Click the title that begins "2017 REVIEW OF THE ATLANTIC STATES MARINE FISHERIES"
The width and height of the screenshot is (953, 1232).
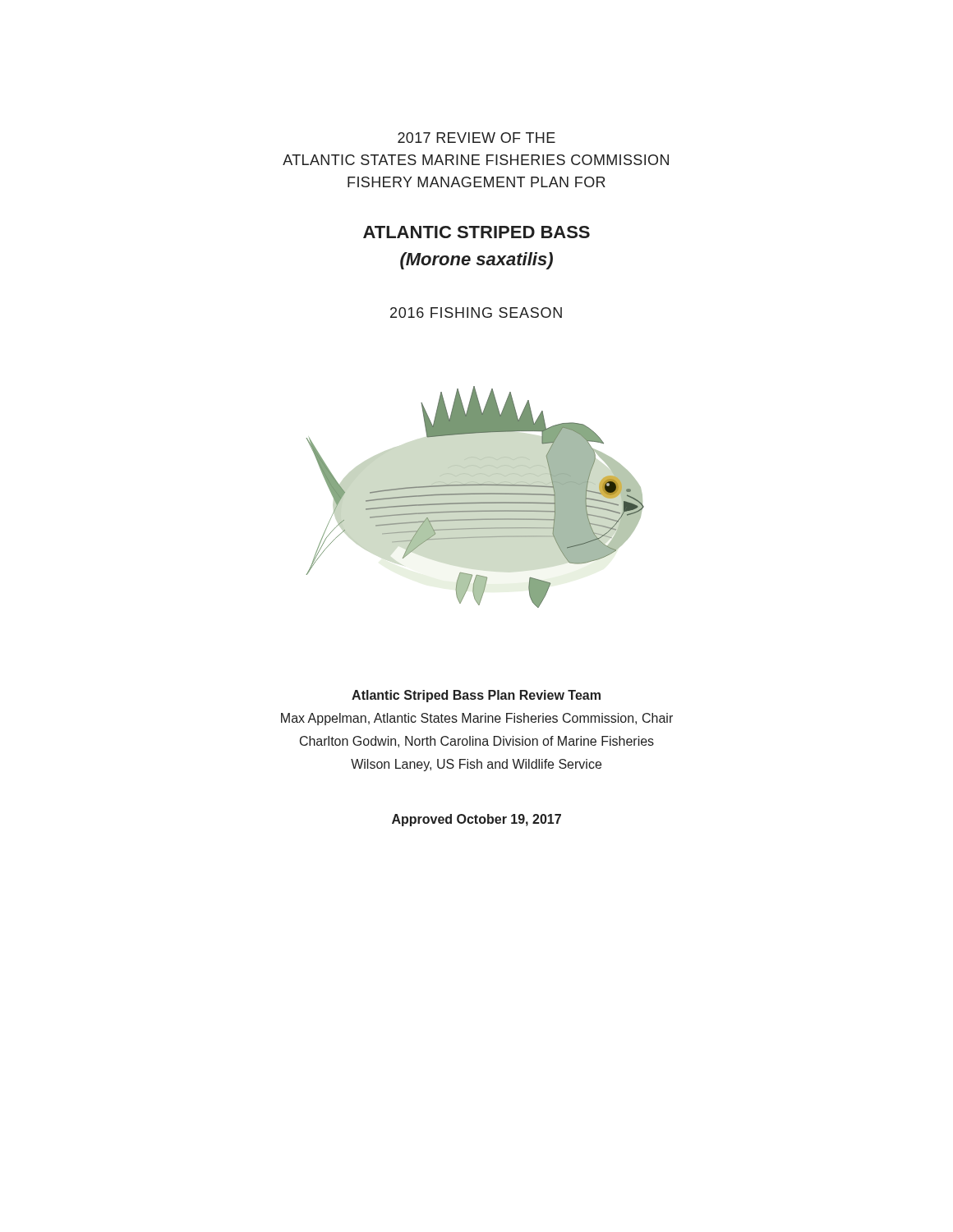[476, 226]
